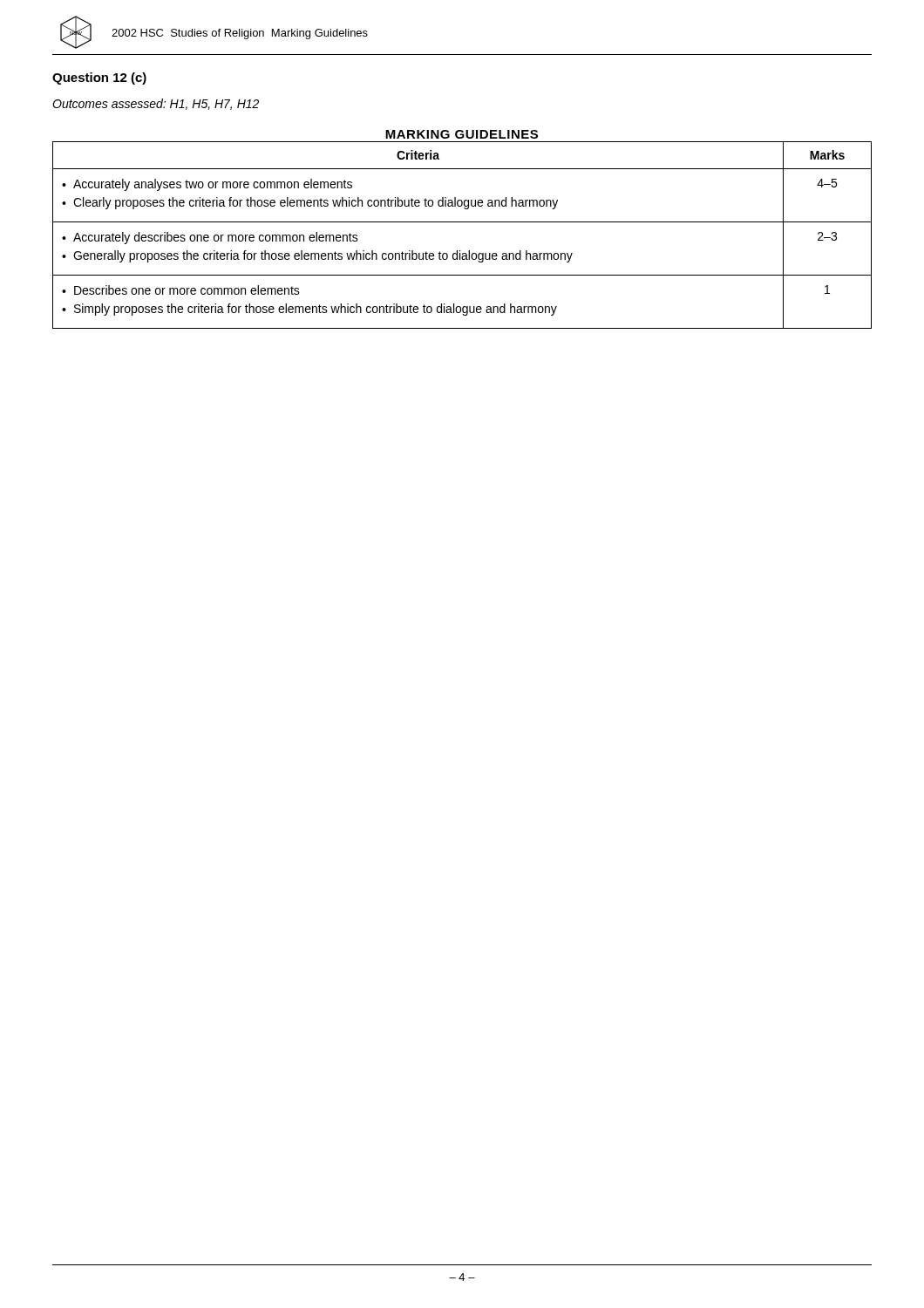Locate the table with the text "Marks"
The height and width of the screenshot is (1308, 924).
pyautogui.click(x=462, y=228)
